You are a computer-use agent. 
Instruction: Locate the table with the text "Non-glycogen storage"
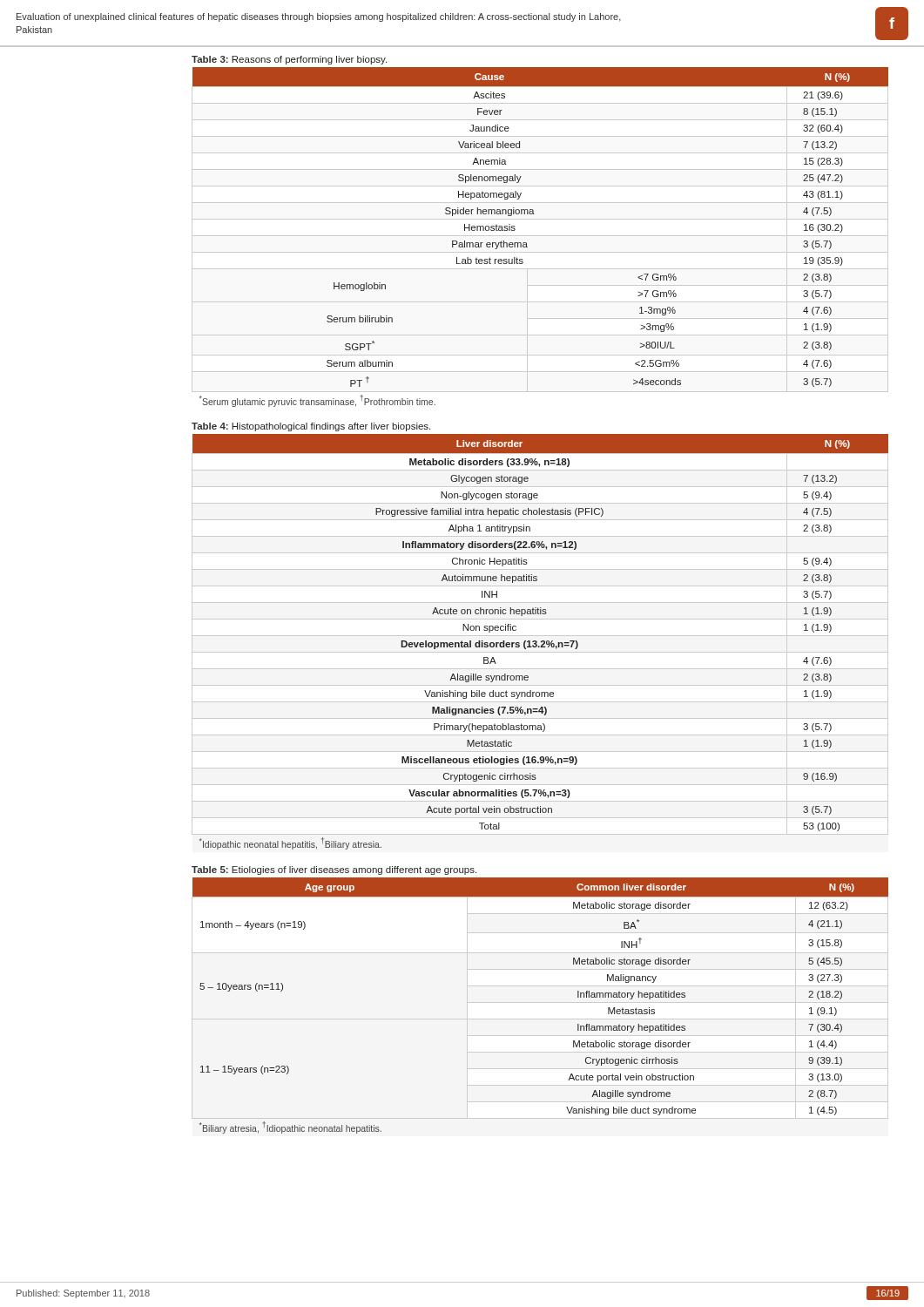pos(540,636)
